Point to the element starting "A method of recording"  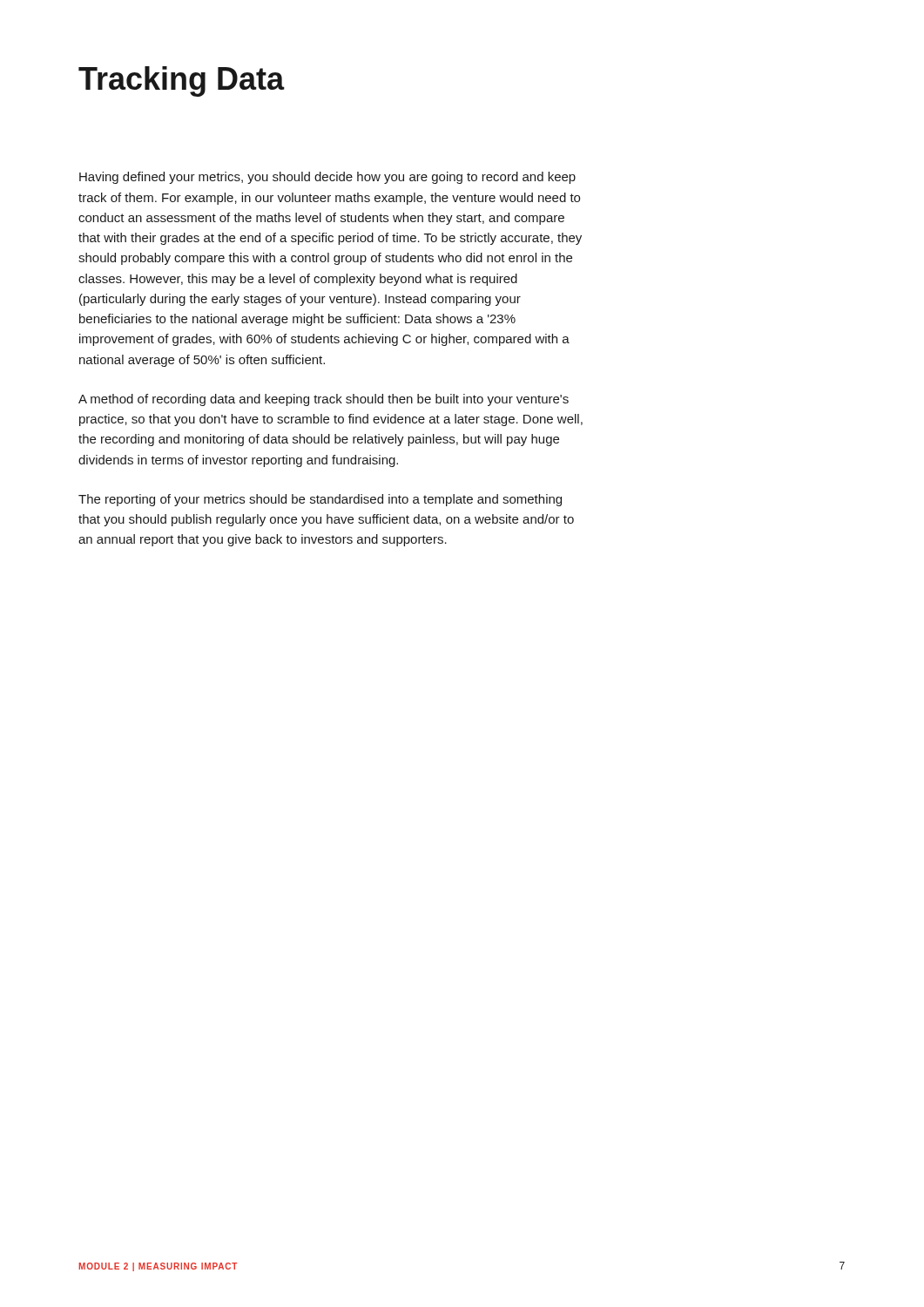pos(331,429)
